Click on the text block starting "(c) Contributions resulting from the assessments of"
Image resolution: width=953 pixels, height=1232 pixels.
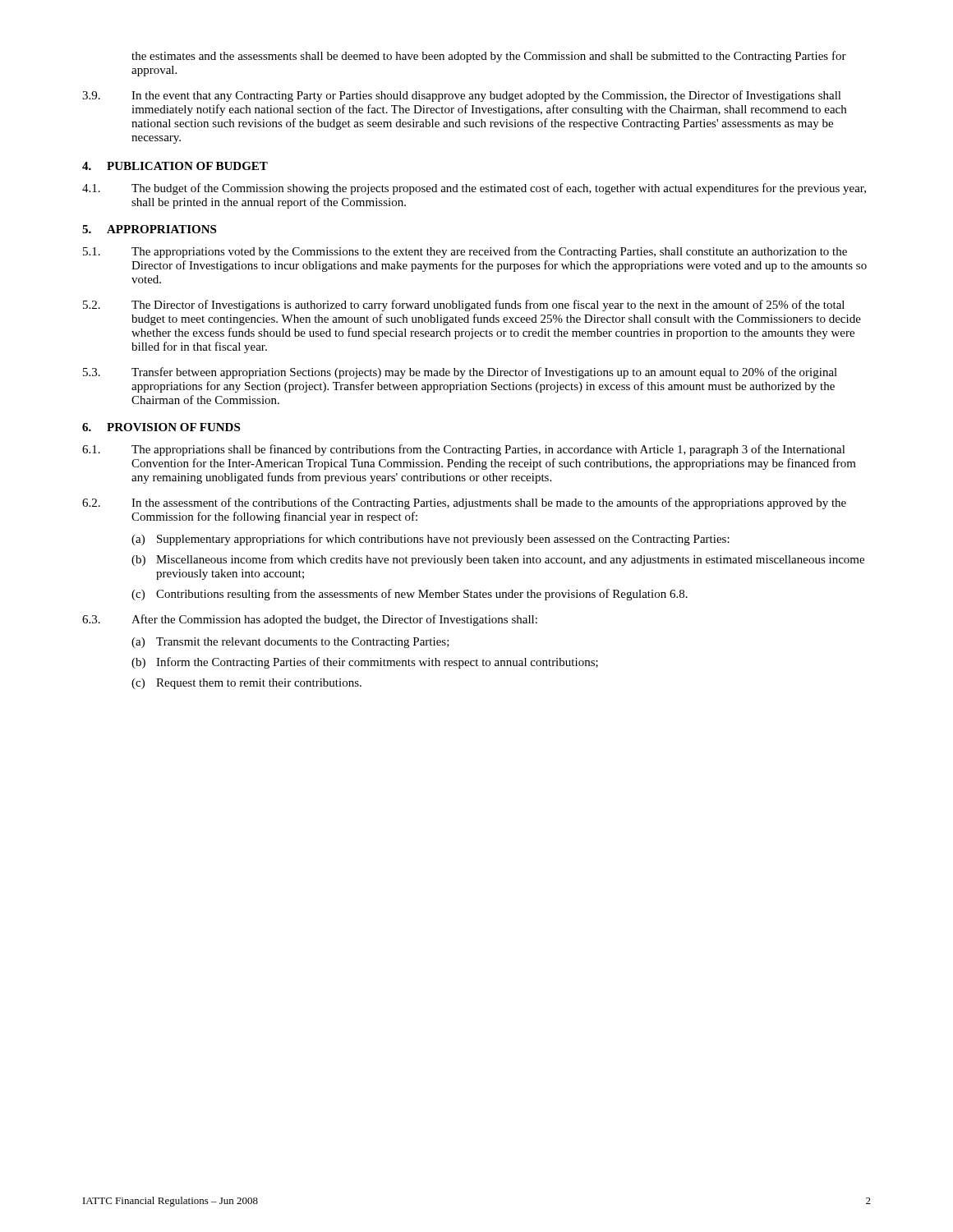(x=501, y=594)
